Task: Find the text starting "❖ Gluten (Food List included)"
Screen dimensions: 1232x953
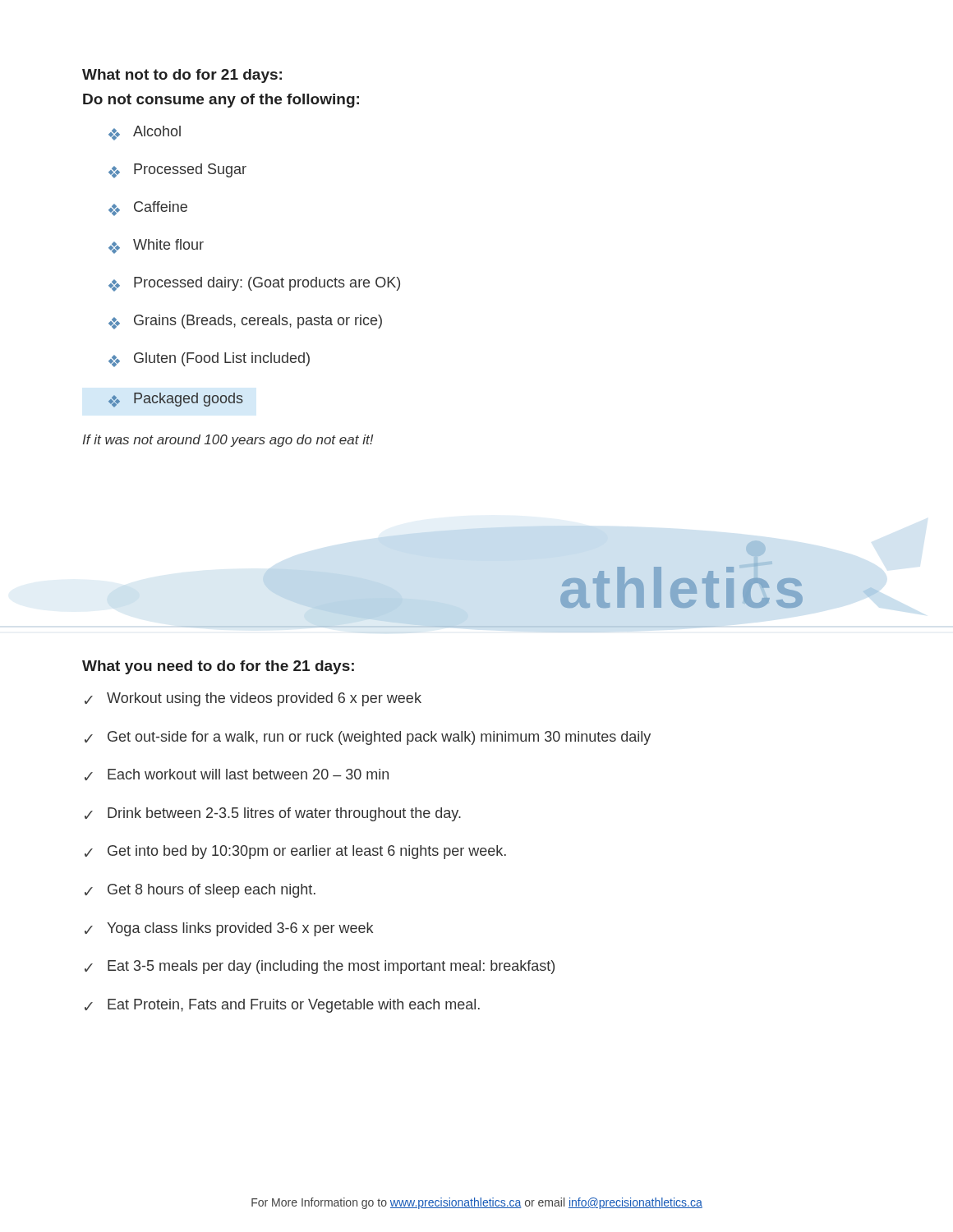Action: (209, 361)
